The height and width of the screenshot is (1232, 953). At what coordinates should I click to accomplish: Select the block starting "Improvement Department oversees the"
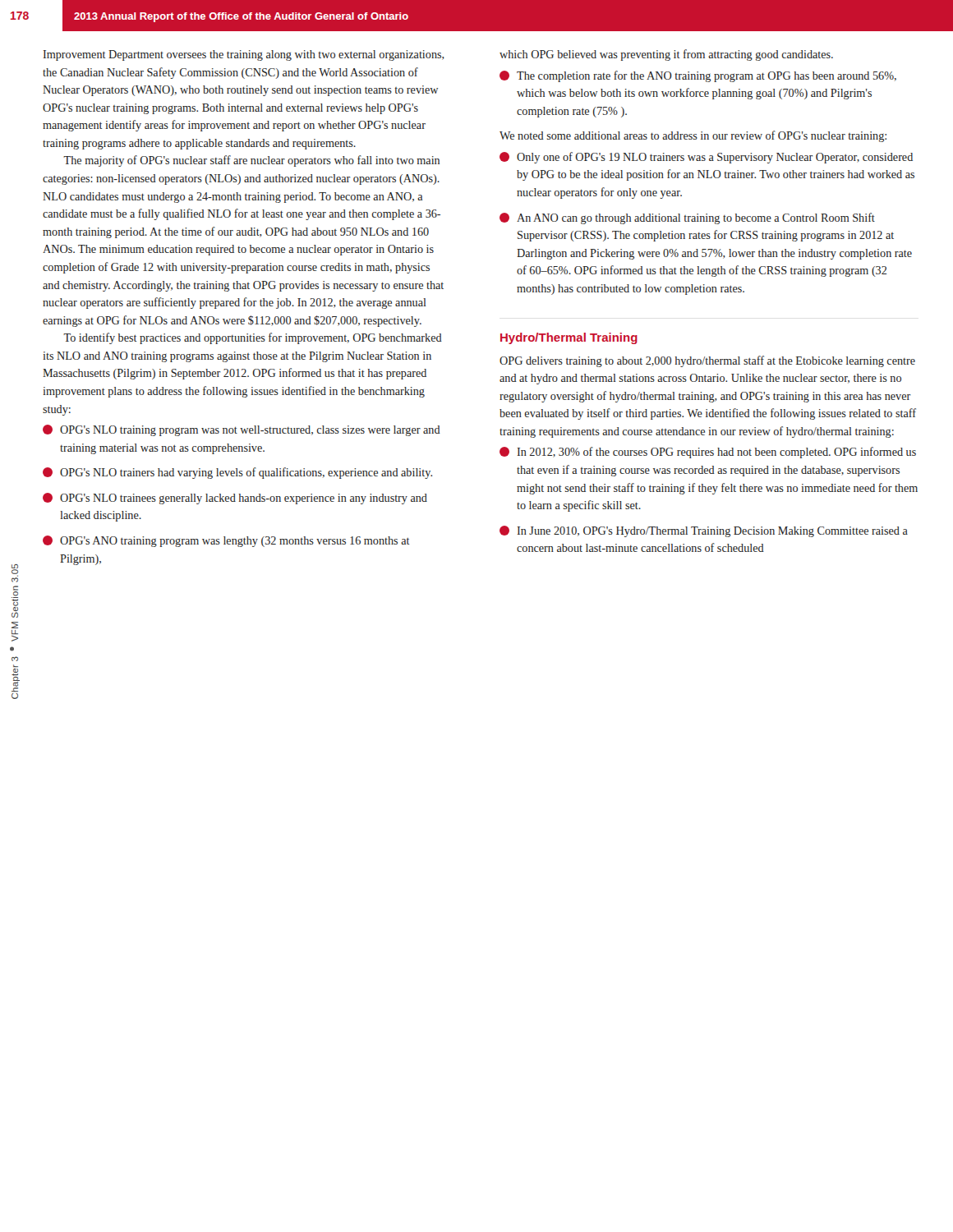(x=244, y=99)
